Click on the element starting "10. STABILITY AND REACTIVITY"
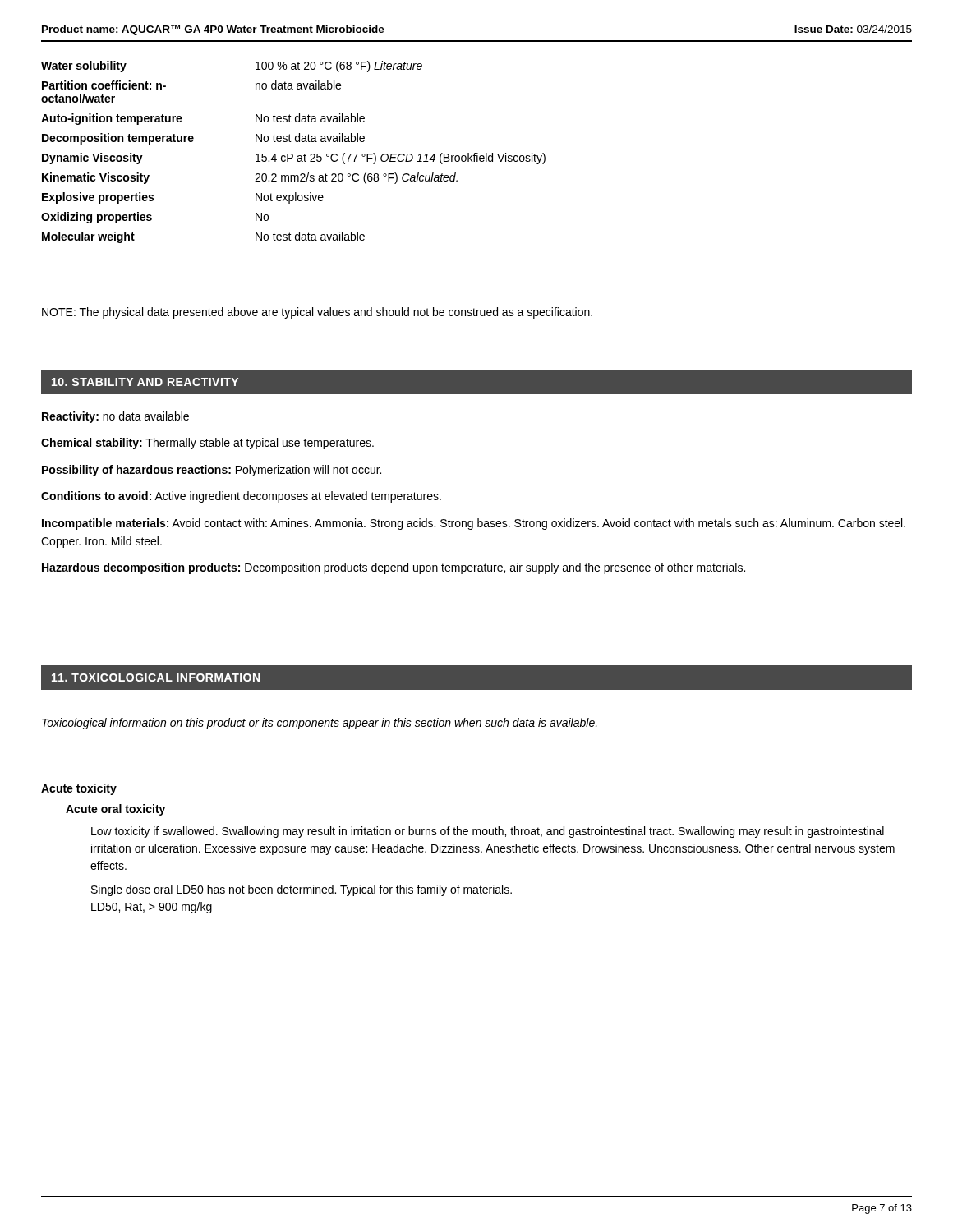The width and height of the screenshot is (953, 1232). point(476,382)
